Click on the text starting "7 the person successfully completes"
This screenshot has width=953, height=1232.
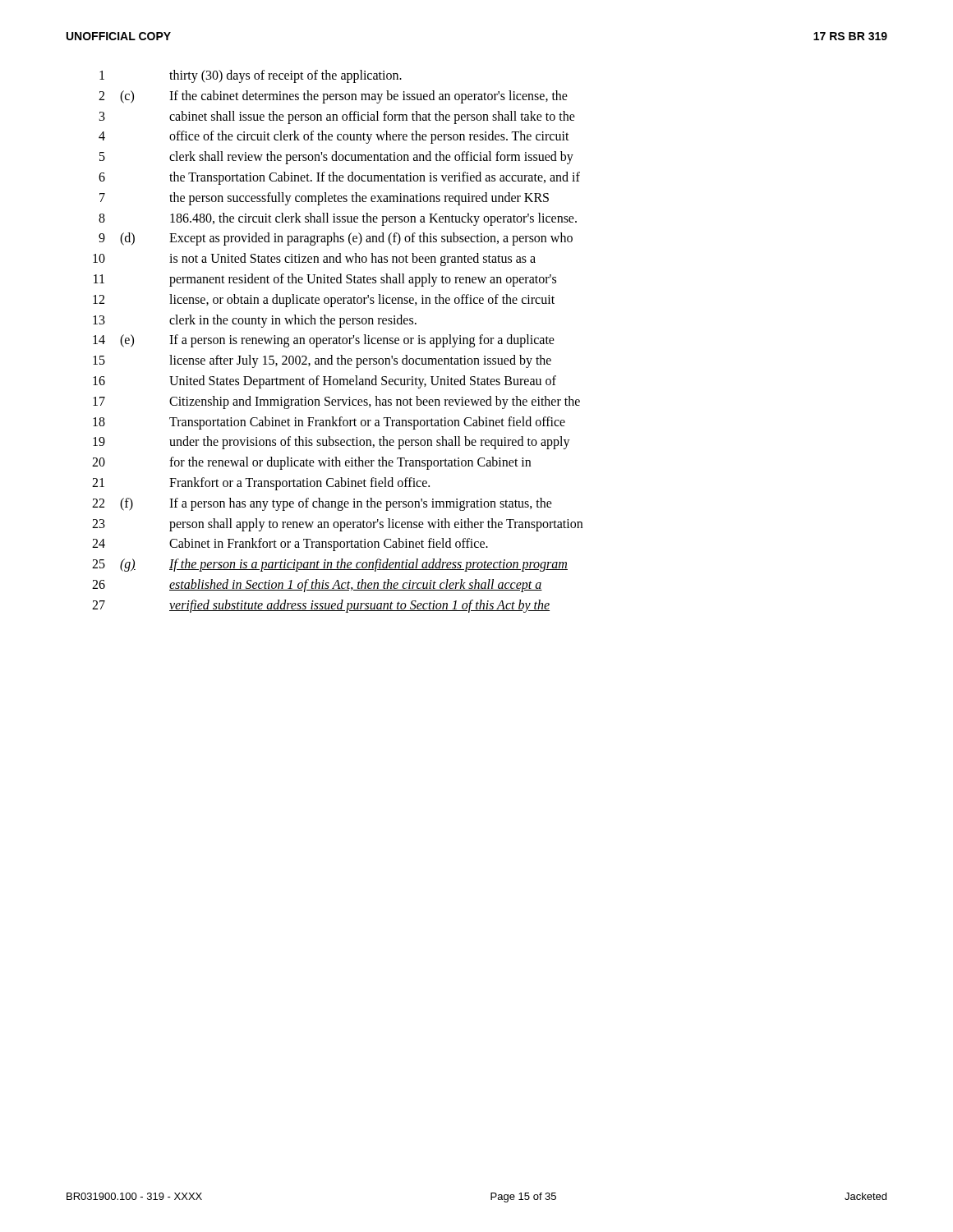(x=476, y=198)
